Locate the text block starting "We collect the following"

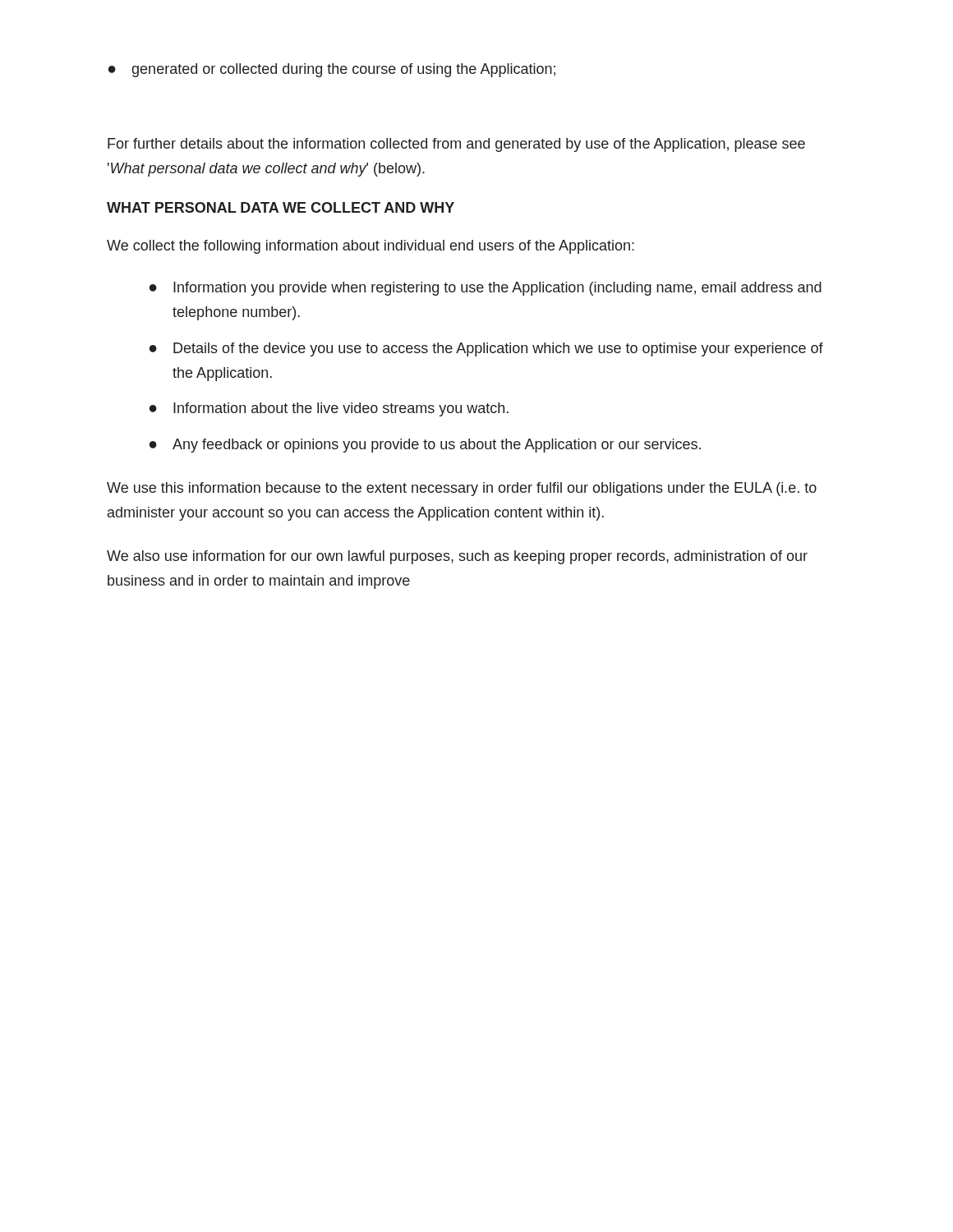[371, 245]
